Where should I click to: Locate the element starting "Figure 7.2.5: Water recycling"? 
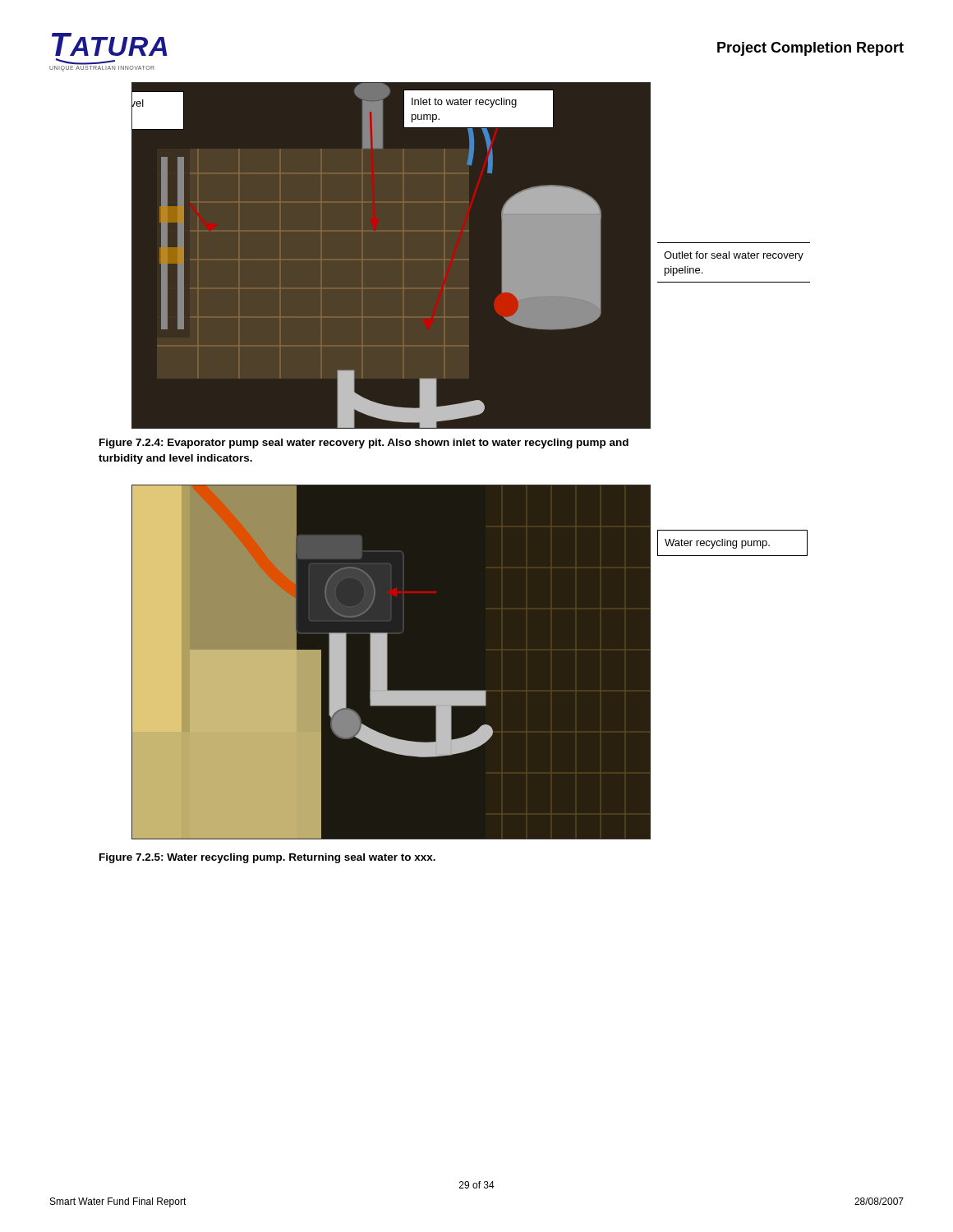(267, 857)
